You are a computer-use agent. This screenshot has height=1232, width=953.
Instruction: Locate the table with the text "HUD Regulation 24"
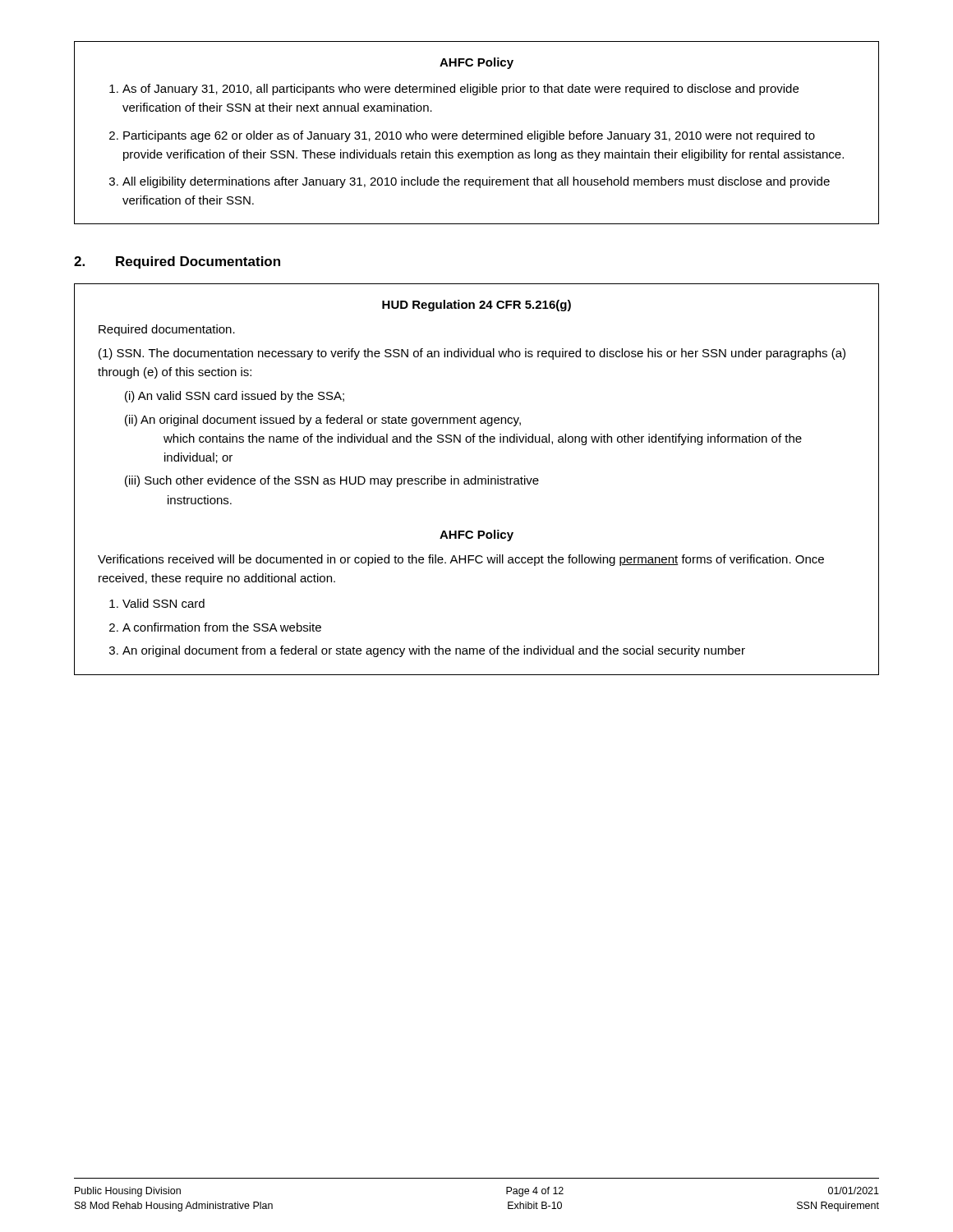pyautogui.click(x=476, y=479)
